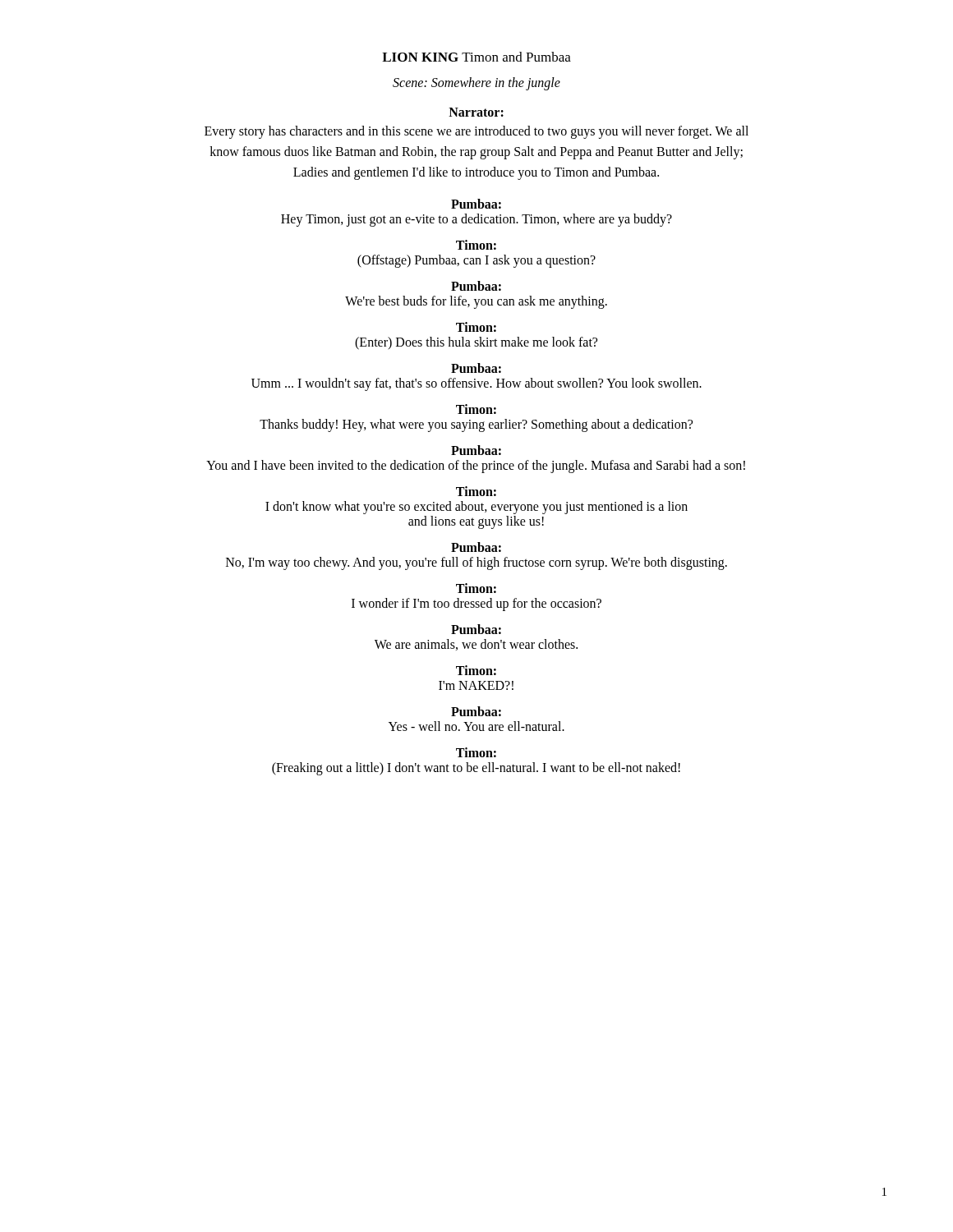Locate the region starting "Every story has"
953x1232 pixels.
476,151
